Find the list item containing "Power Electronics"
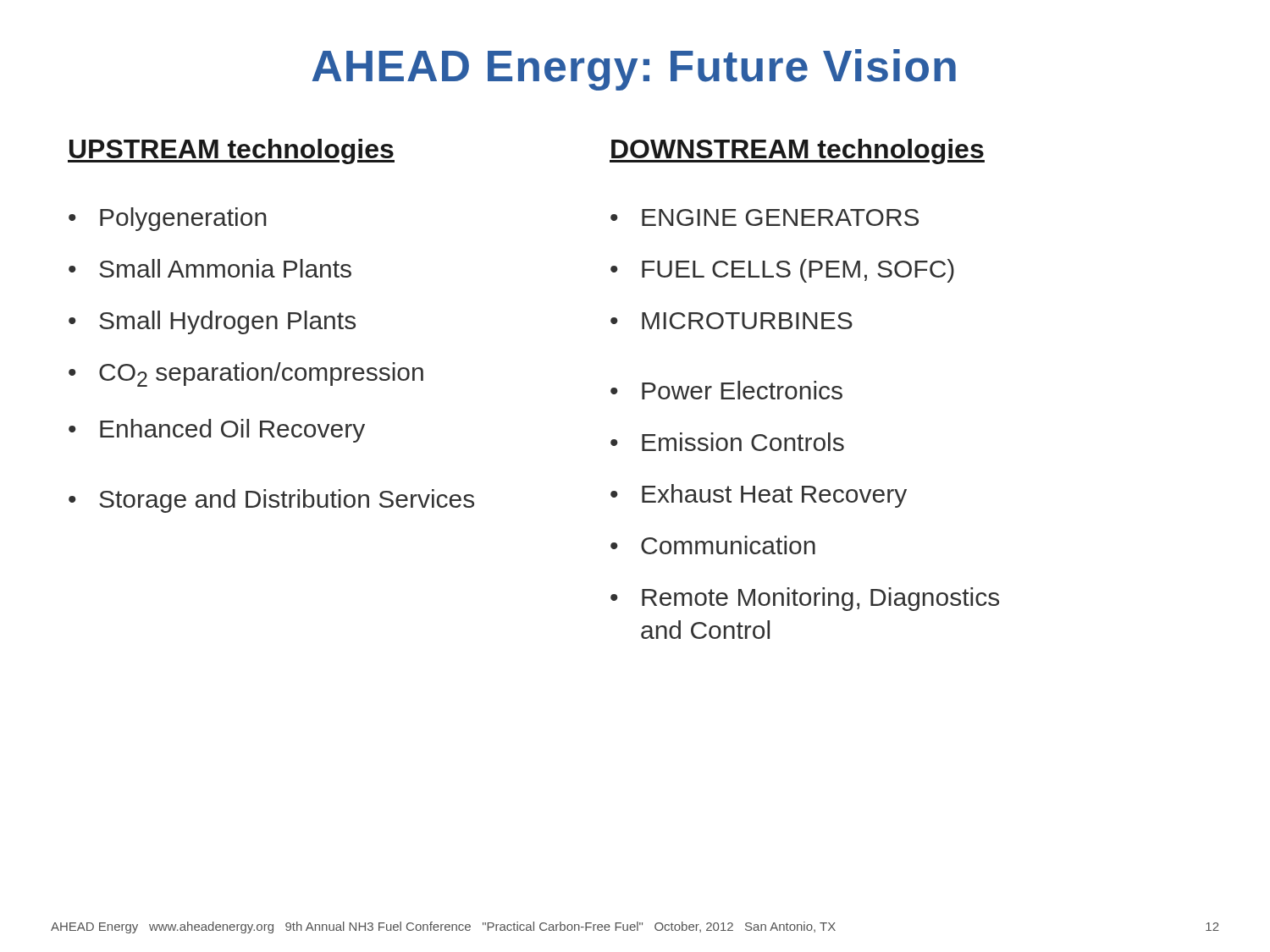Screen dimensions: 952x1270 coord(742,391)
